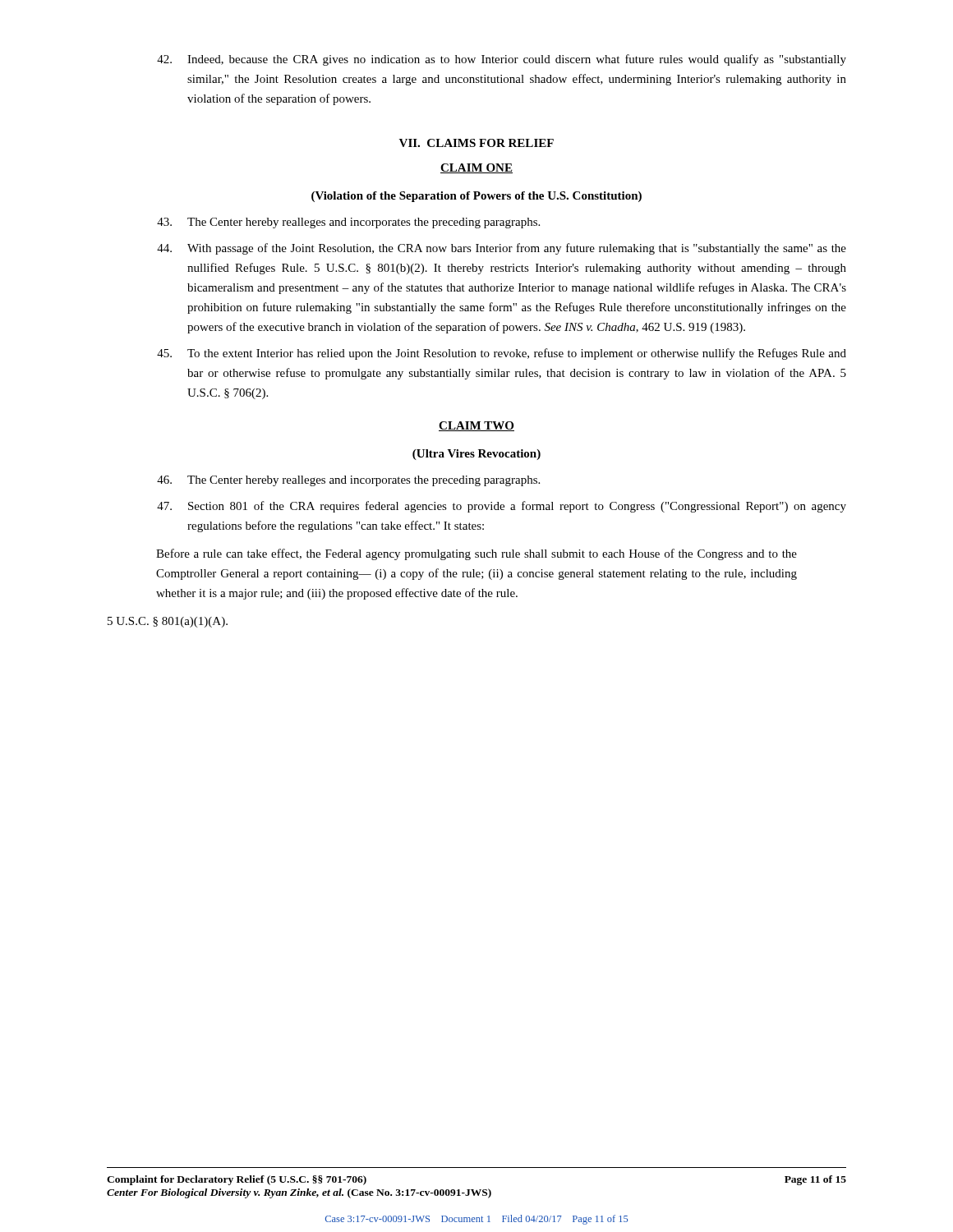Point to the region starting "With passage of the Joint Resolution, the"
This screenshot has height=1232, width=953.
(476, 287)
